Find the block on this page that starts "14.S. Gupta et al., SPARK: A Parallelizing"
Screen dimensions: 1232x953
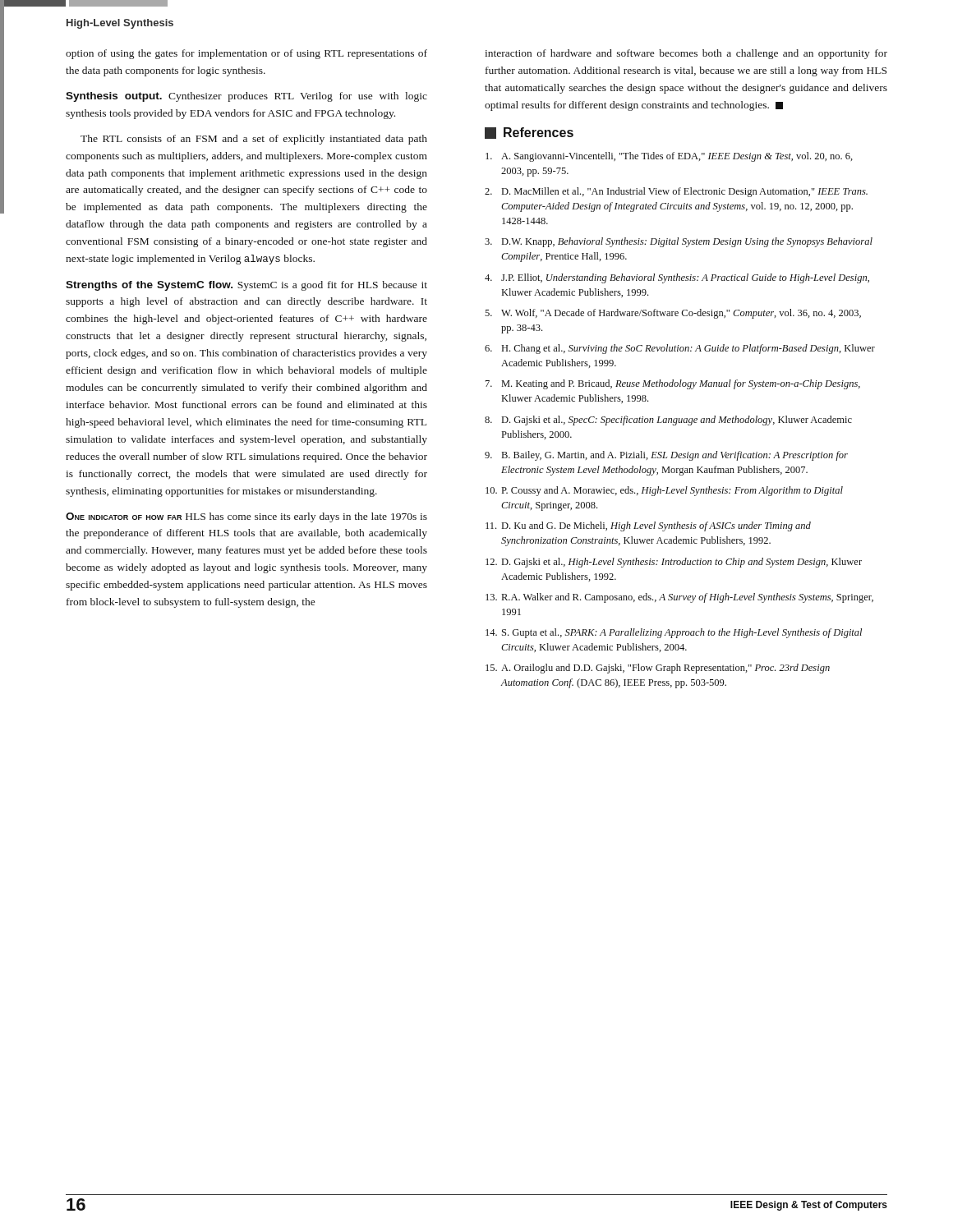point(680,640)
